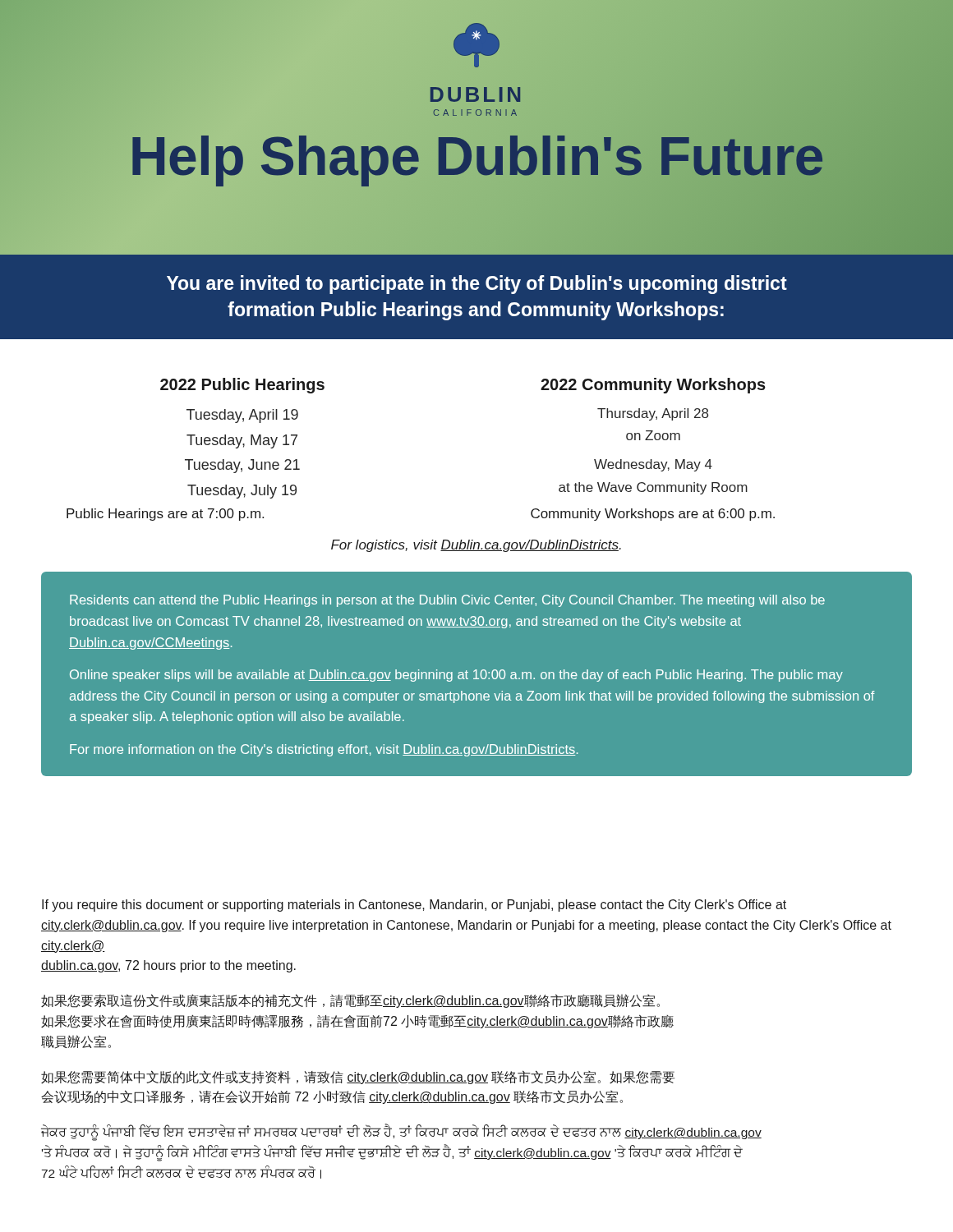Click where it says "Help Shape Dublin's Future"
The height and width of the screenshot is (1232, 953).
(x=476, y=156)
